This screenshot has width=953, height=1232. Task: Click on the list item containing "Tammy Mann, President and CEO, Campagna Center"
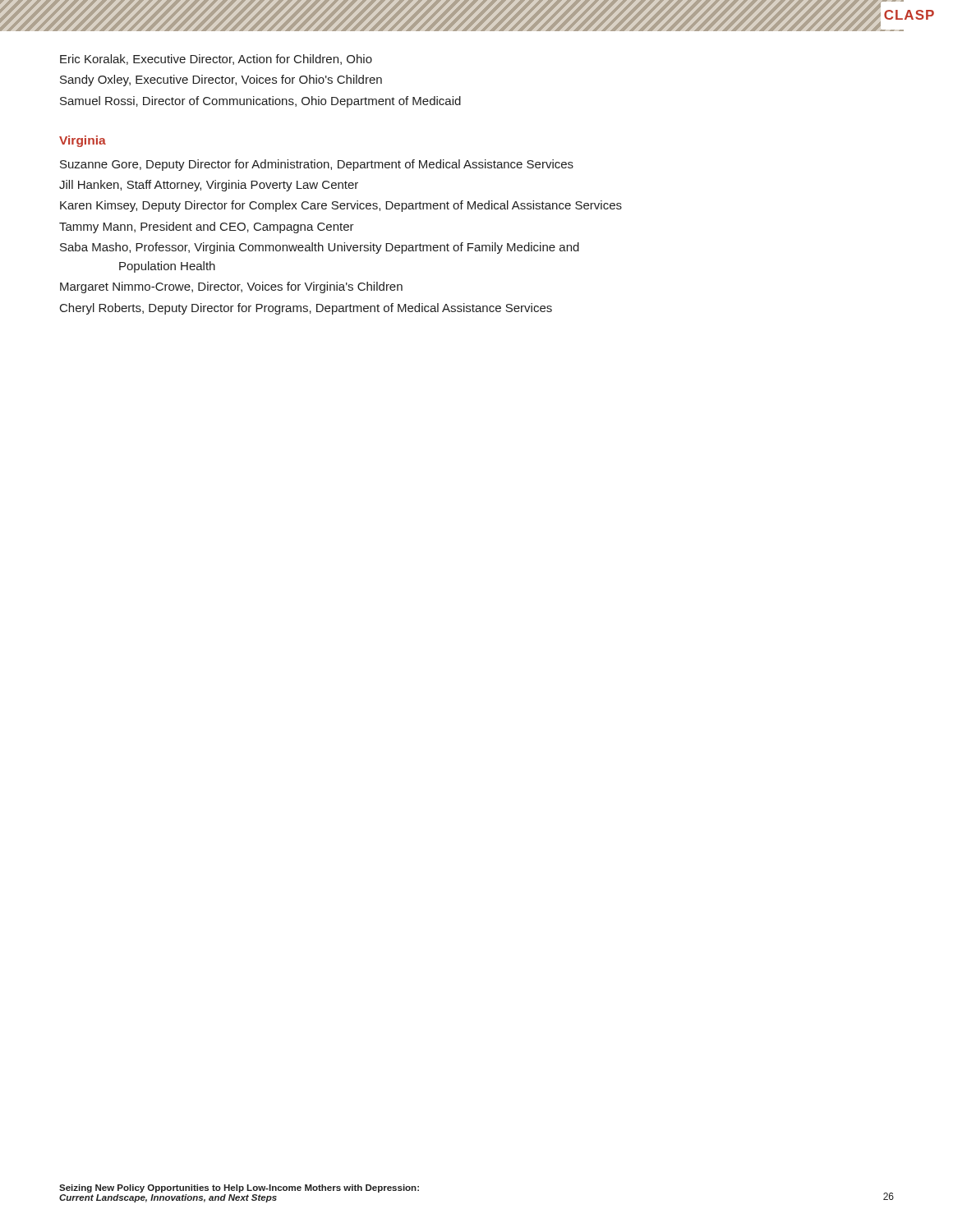point(206,226)
